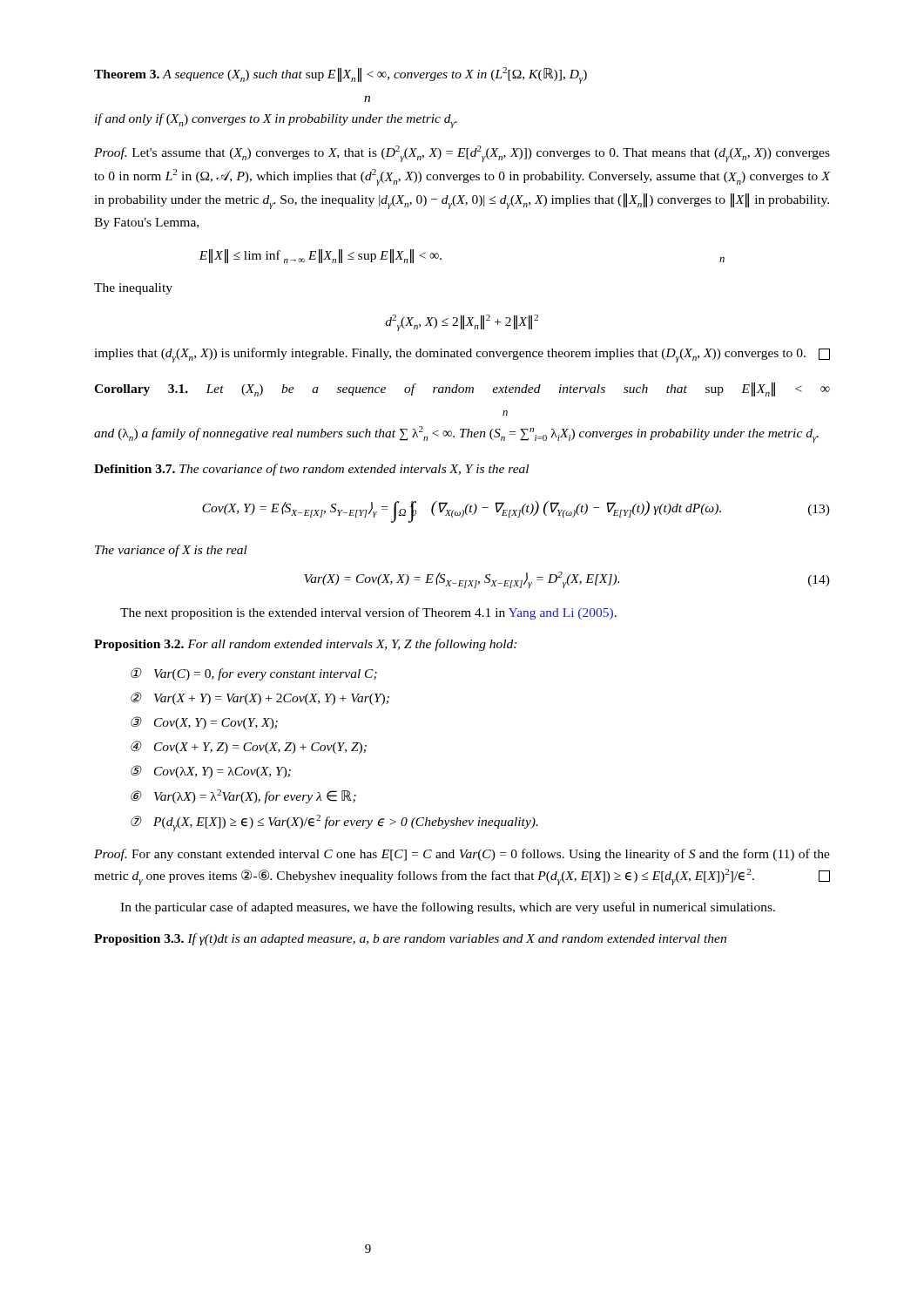This screenshot has width=924, height=1307.
Task: Locate the text starting "④ Cov(X + Y, Z) = Cov(X, Z)"
Action: (x=248, y=747)
